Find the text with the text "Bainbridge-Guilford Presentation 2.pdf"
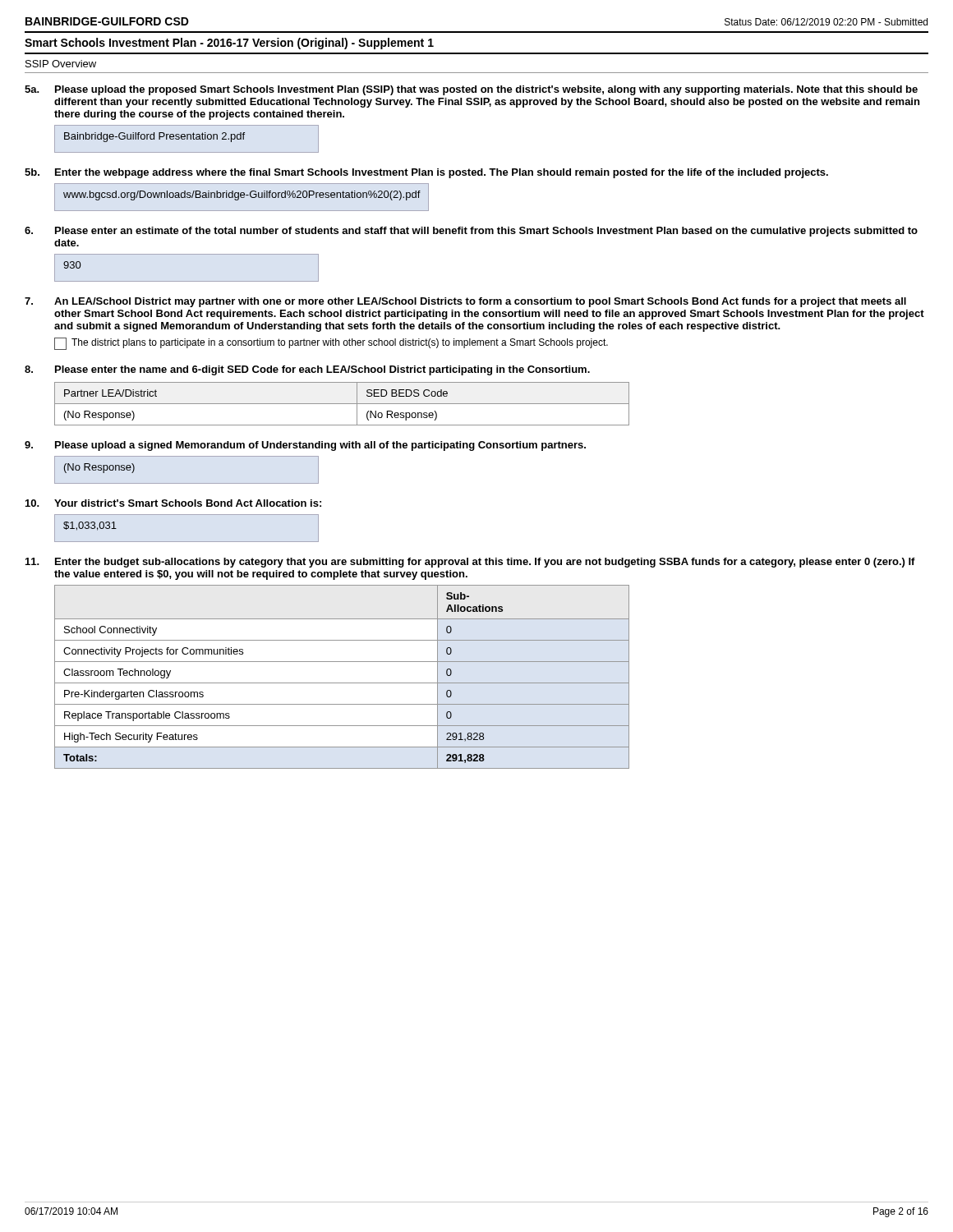Image resolution: width=953 pixels, height=1232 pixels. 154,136
